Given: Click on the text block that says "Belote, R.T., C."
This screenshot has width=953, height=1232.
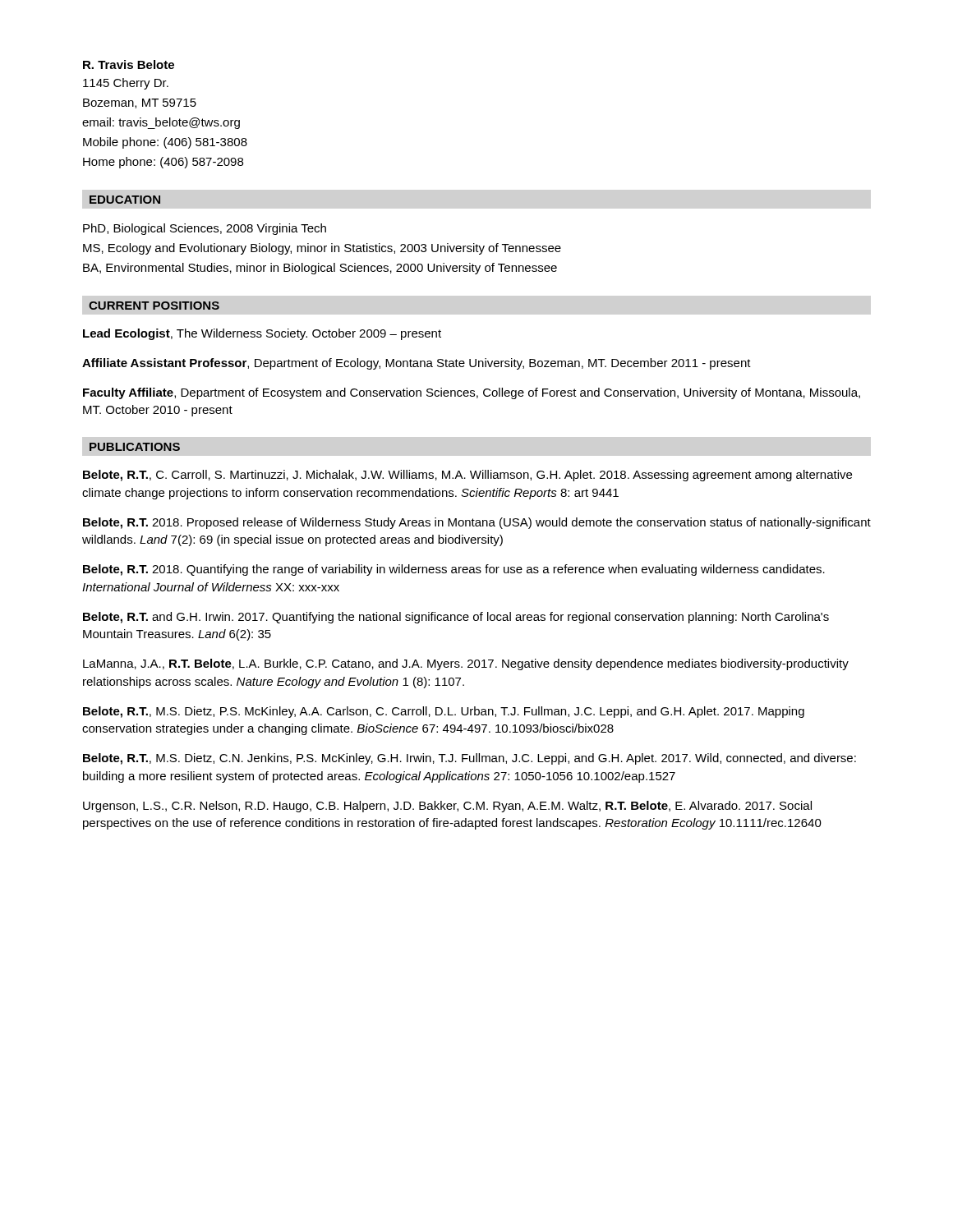Looking at the screenshot, I should point(467,483).
